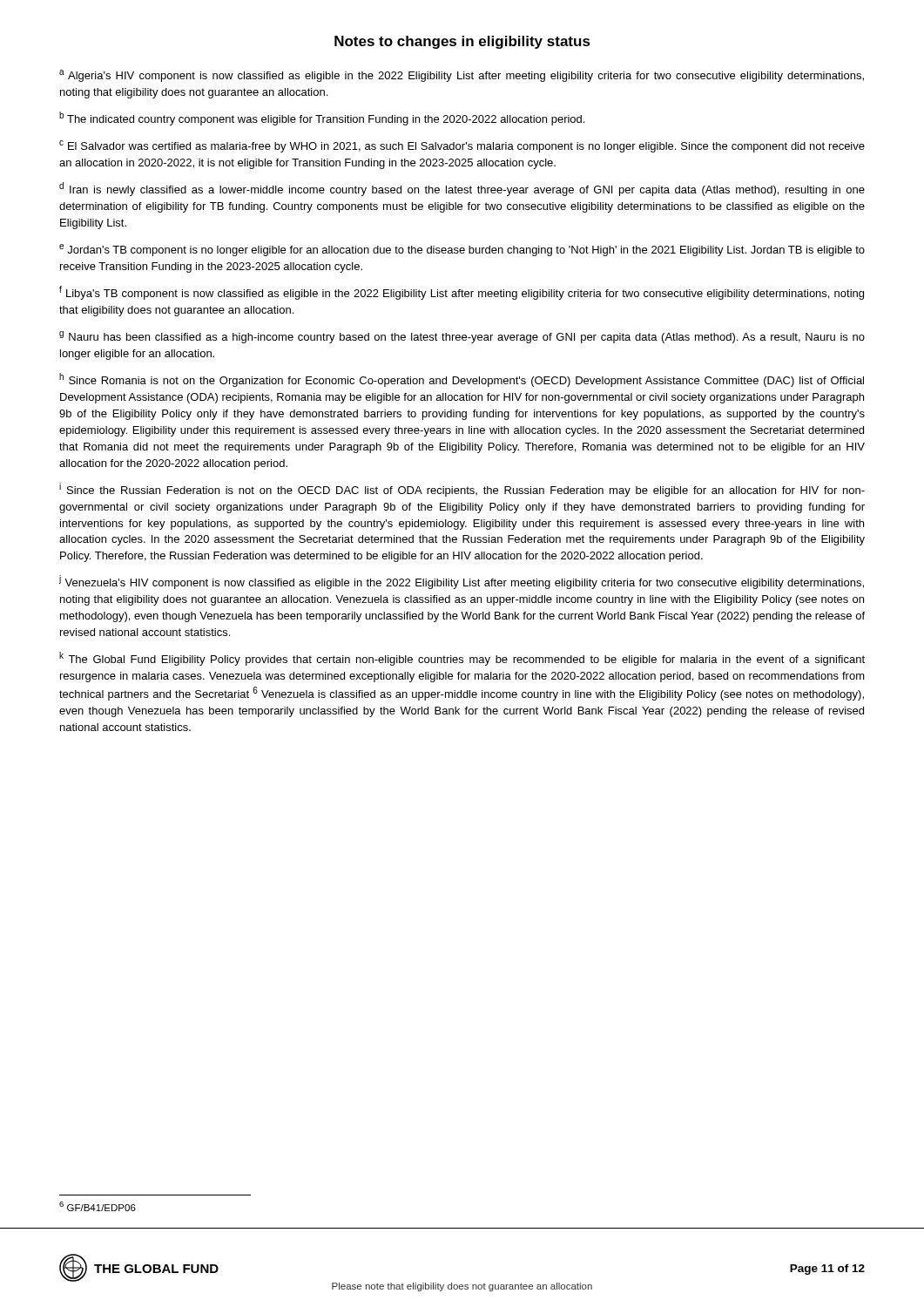Viewport: 924px width, 1307px height.
Task: Locate the text block containing "g Nauru has been"
Action: pos(462,344)
